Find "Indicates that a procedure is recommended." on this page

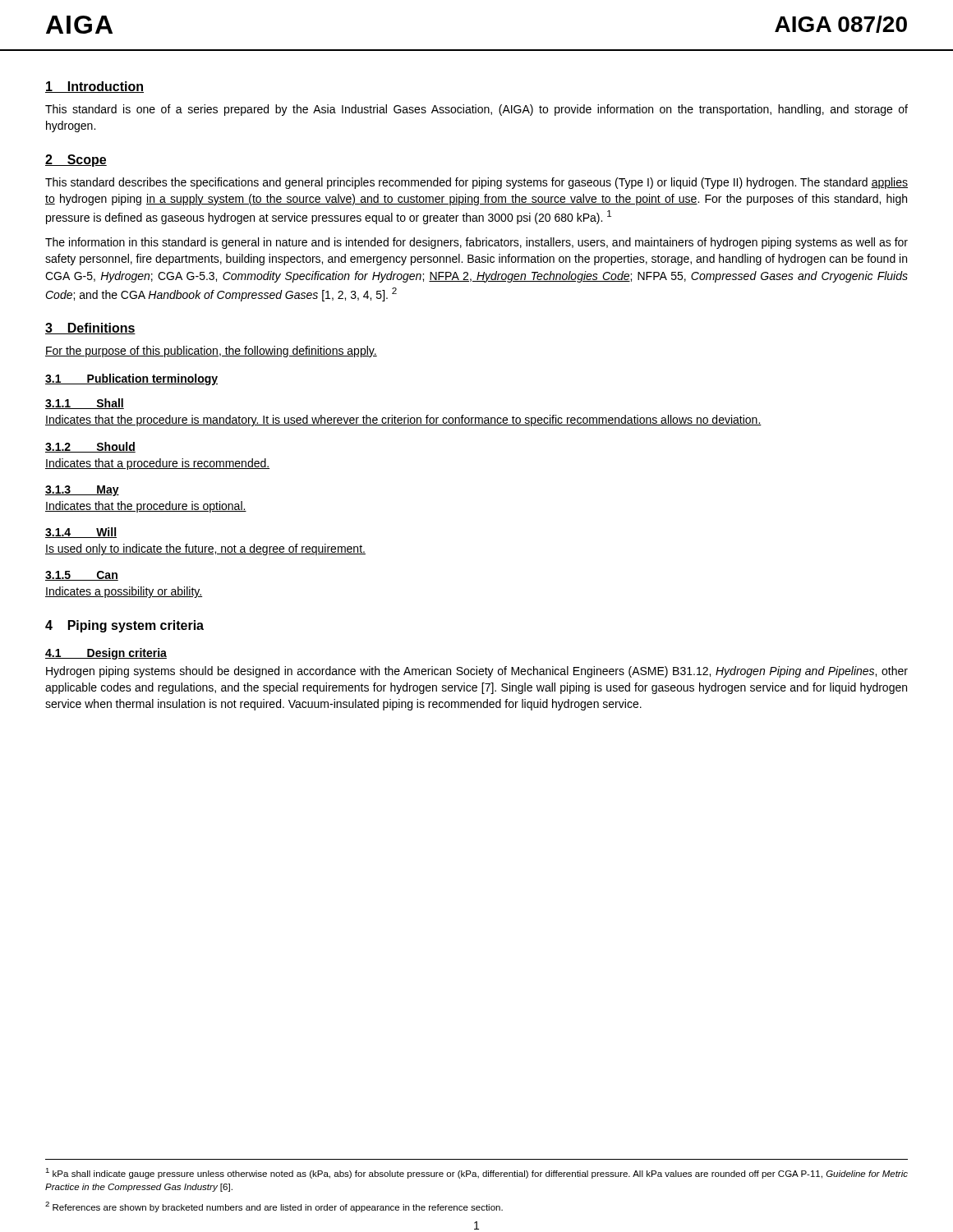tap(157, 463)
